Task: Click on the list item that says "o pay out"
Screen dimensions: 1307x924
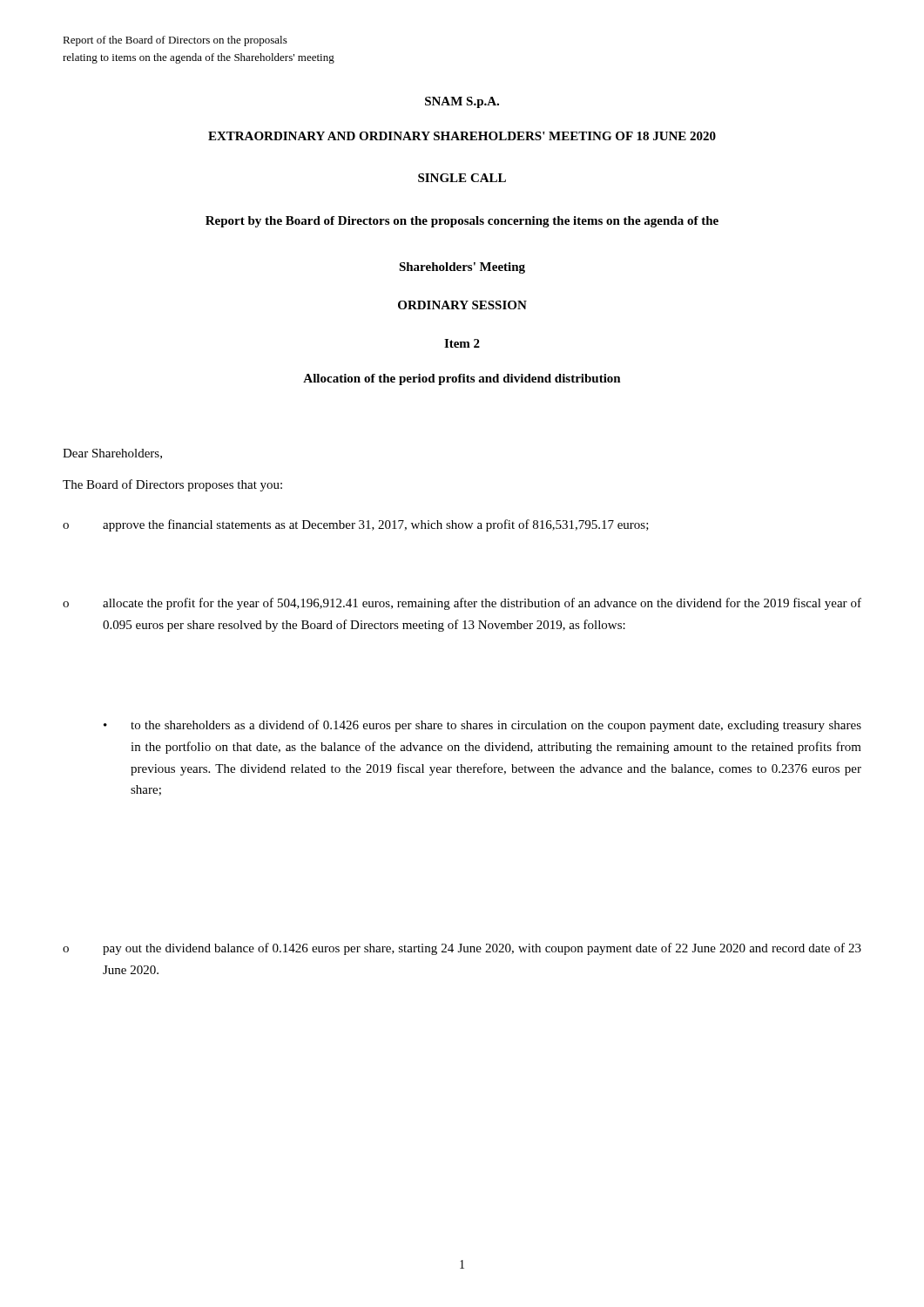Action: click(x=462, y=959)
